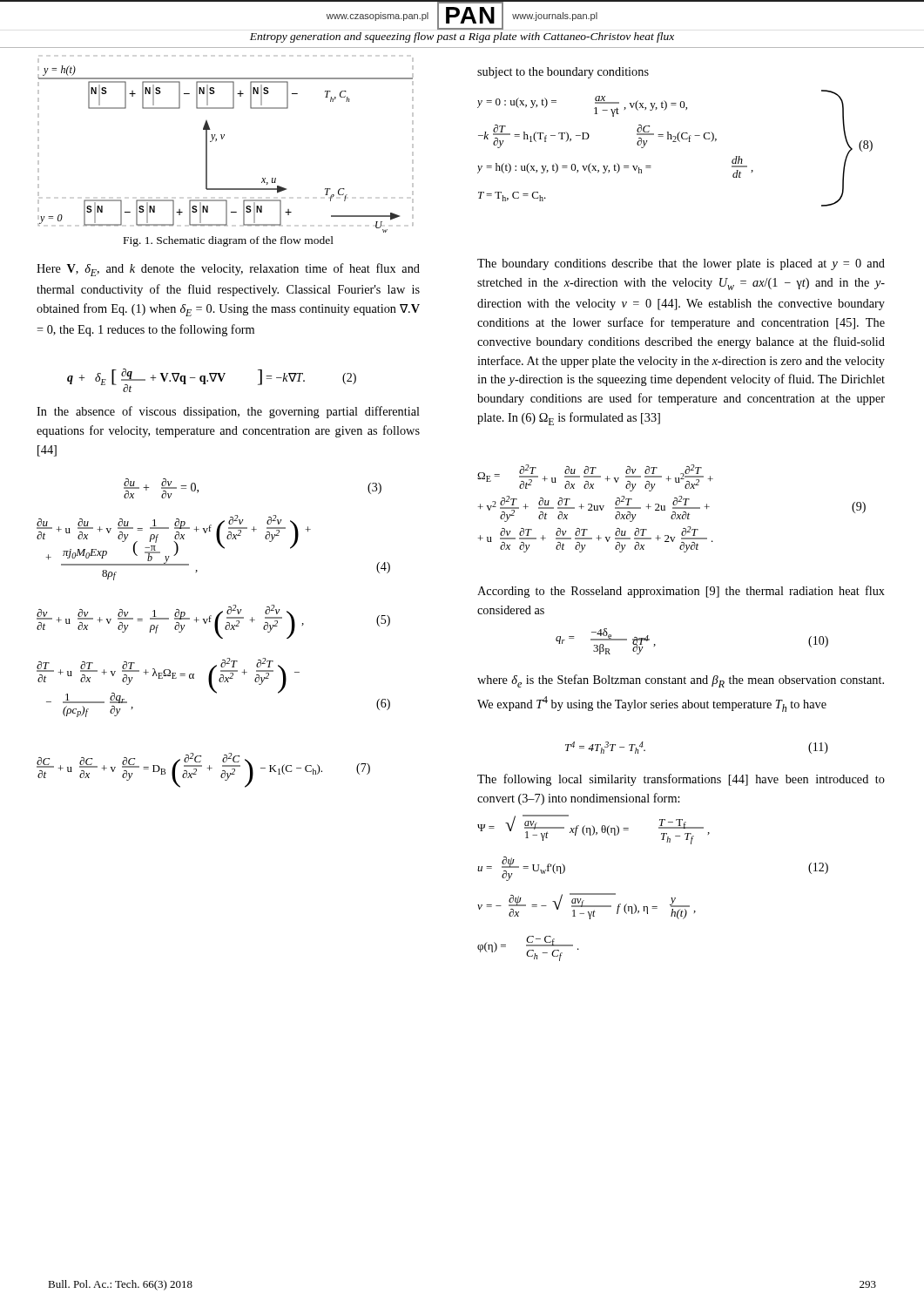This screenshot has width=924, height=1307.
Task: Locate the formula with the text "∂u ∂x + ∂v ∂y = 0,"
Action: point(169,488)
